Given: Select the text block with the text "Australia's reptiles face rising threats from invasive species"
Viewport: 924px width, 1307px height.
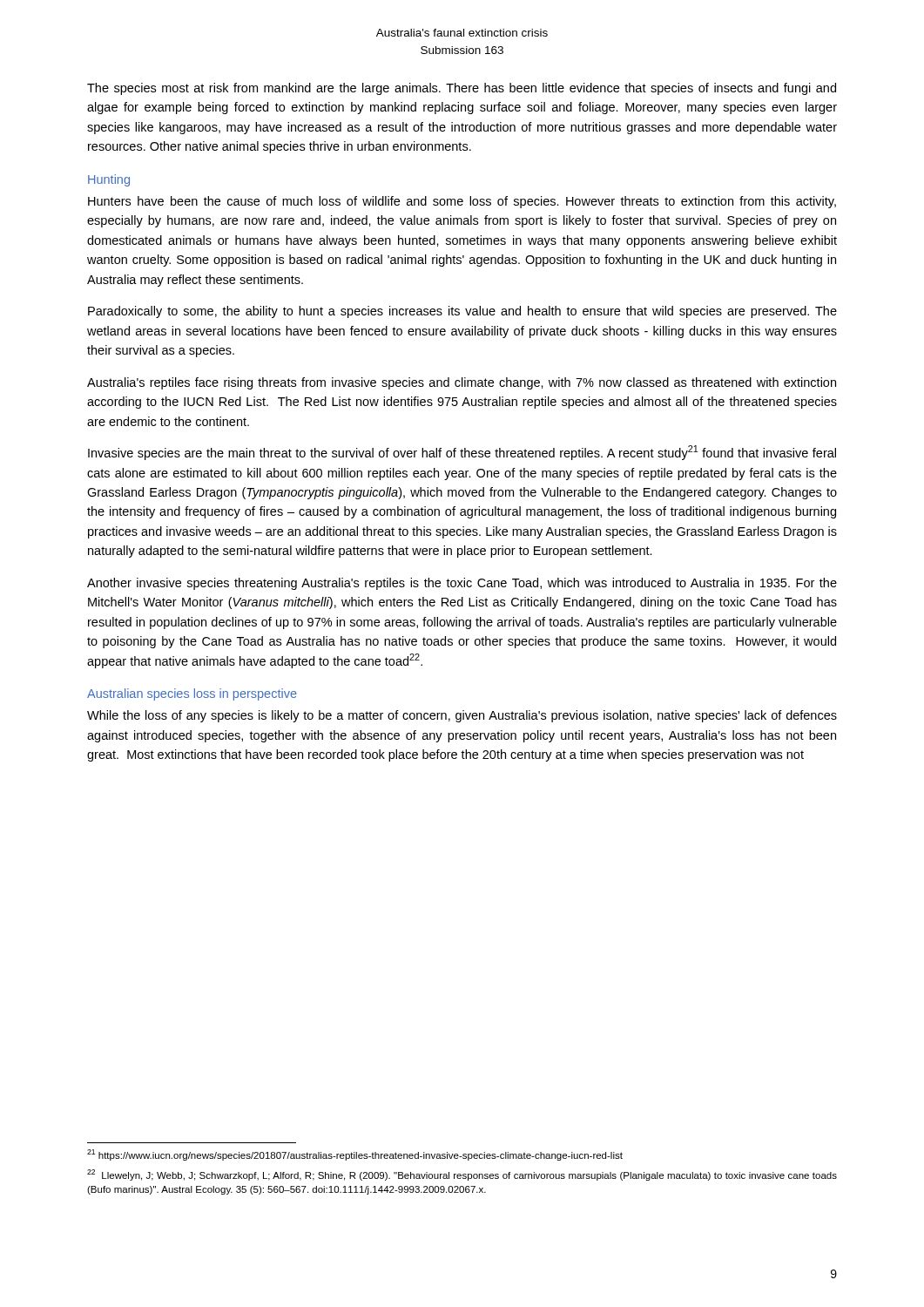Looking at the screenshot, I should click(x=462, y=402).
